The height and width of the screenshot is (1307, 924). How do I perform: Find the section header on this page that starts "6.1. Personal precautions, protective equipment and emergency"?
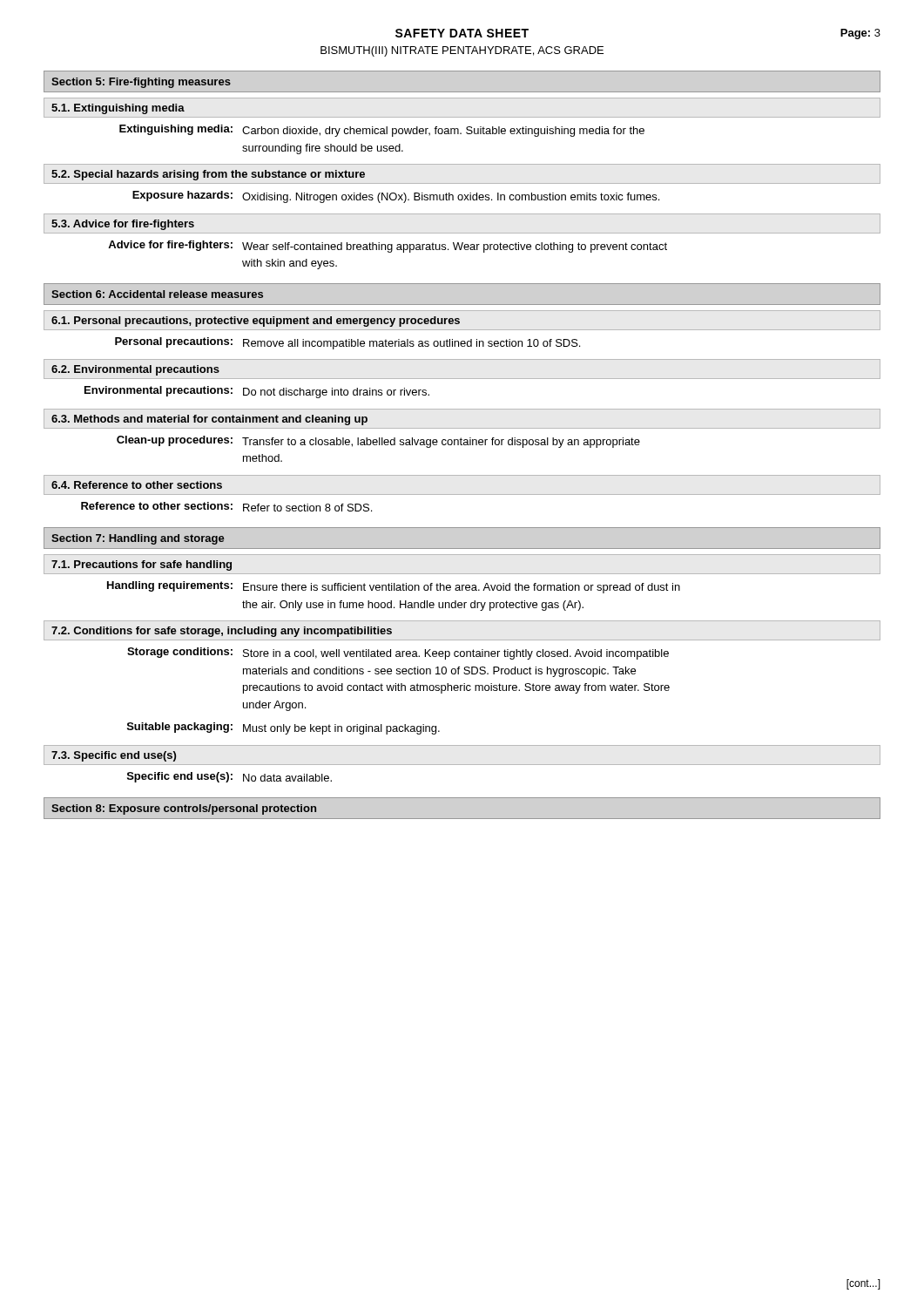[256, 320]
